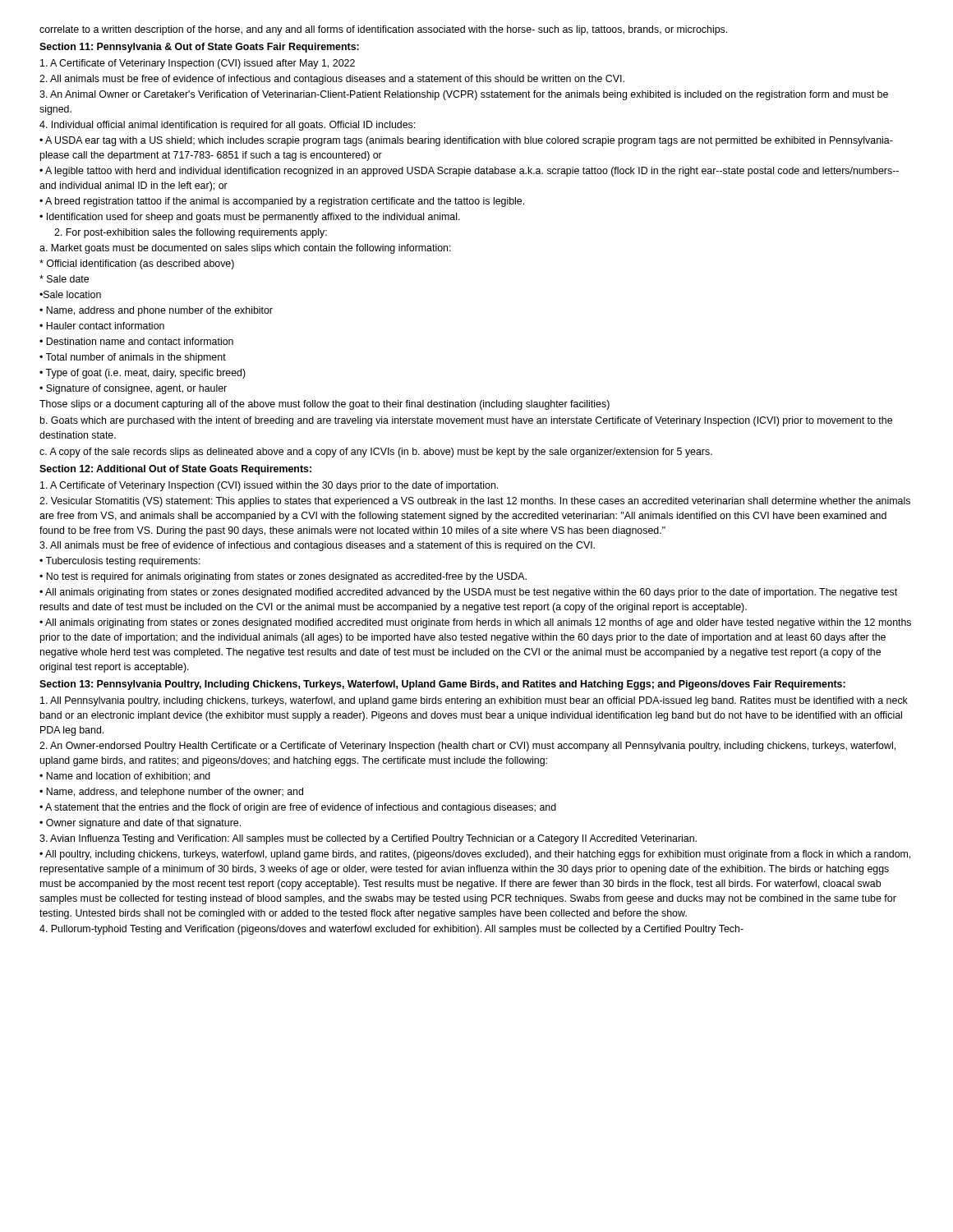
Task: Locate the block of text that opens with "b. Goats which are purchased"
Action: click(x=466, y=428)
